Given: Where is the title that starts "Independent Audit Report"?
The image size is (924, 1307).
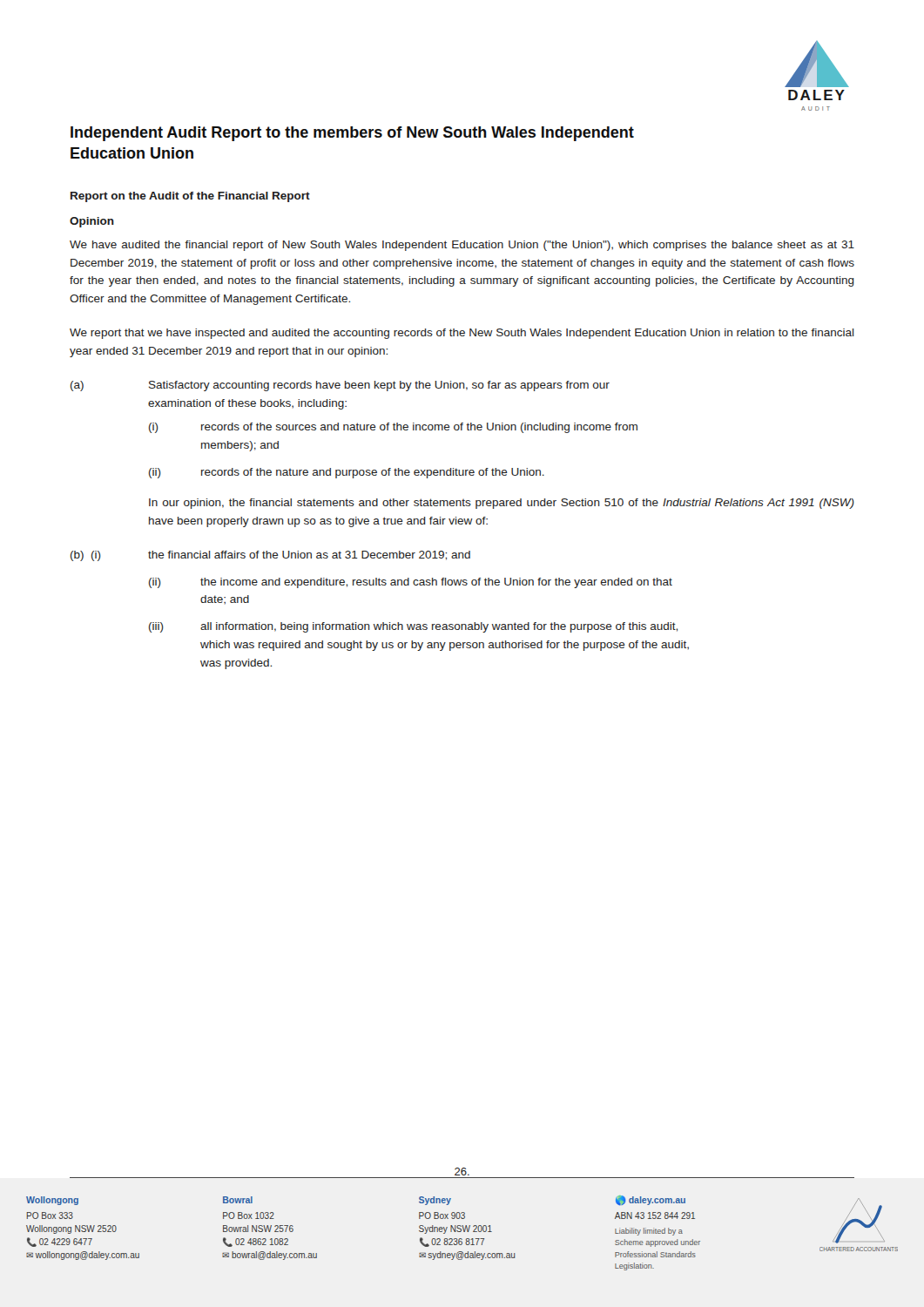Looking at the screenshot, I should pyautogui.click(x=352, y=143).
